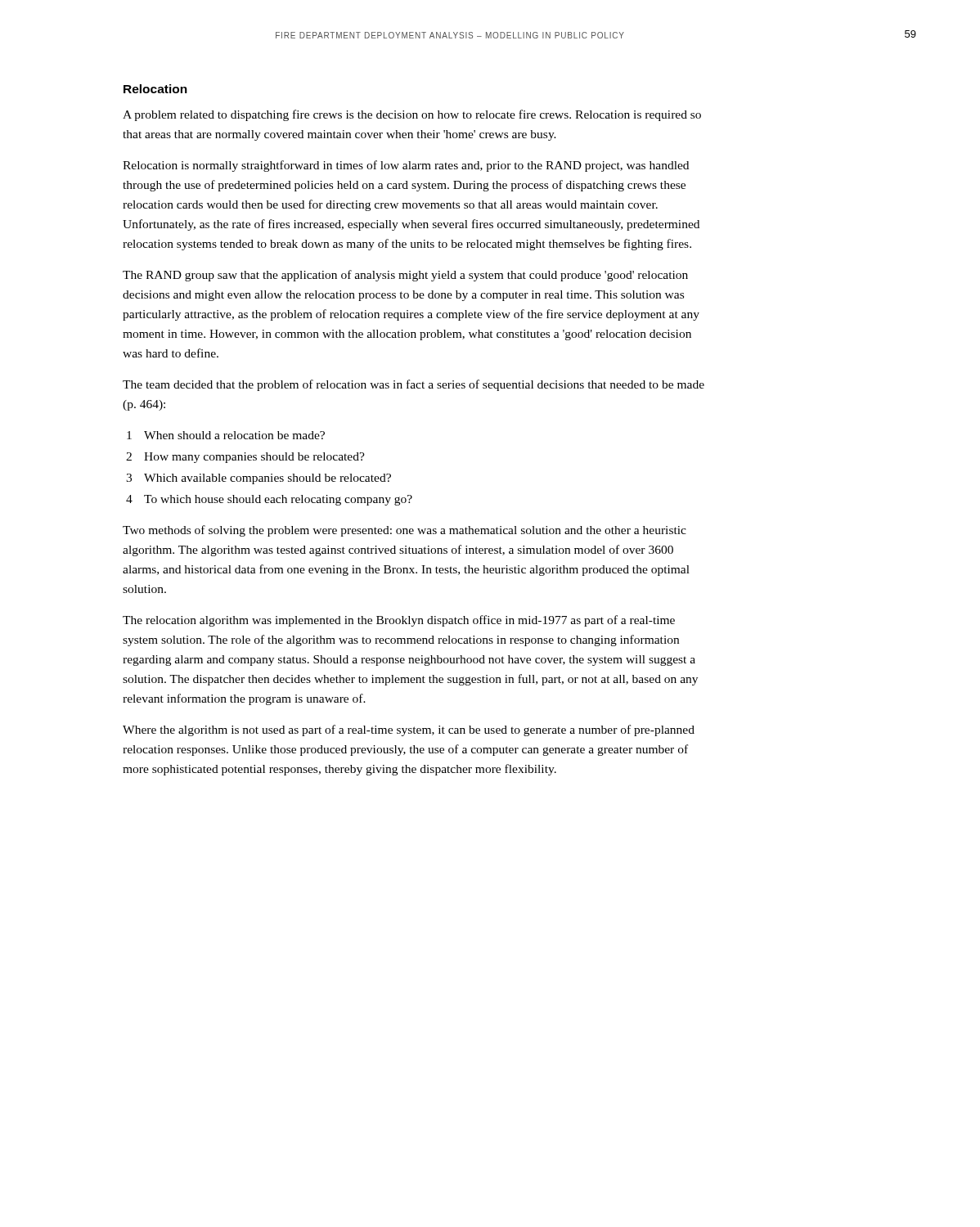Click the passage that begins "1 When should"

226,435
